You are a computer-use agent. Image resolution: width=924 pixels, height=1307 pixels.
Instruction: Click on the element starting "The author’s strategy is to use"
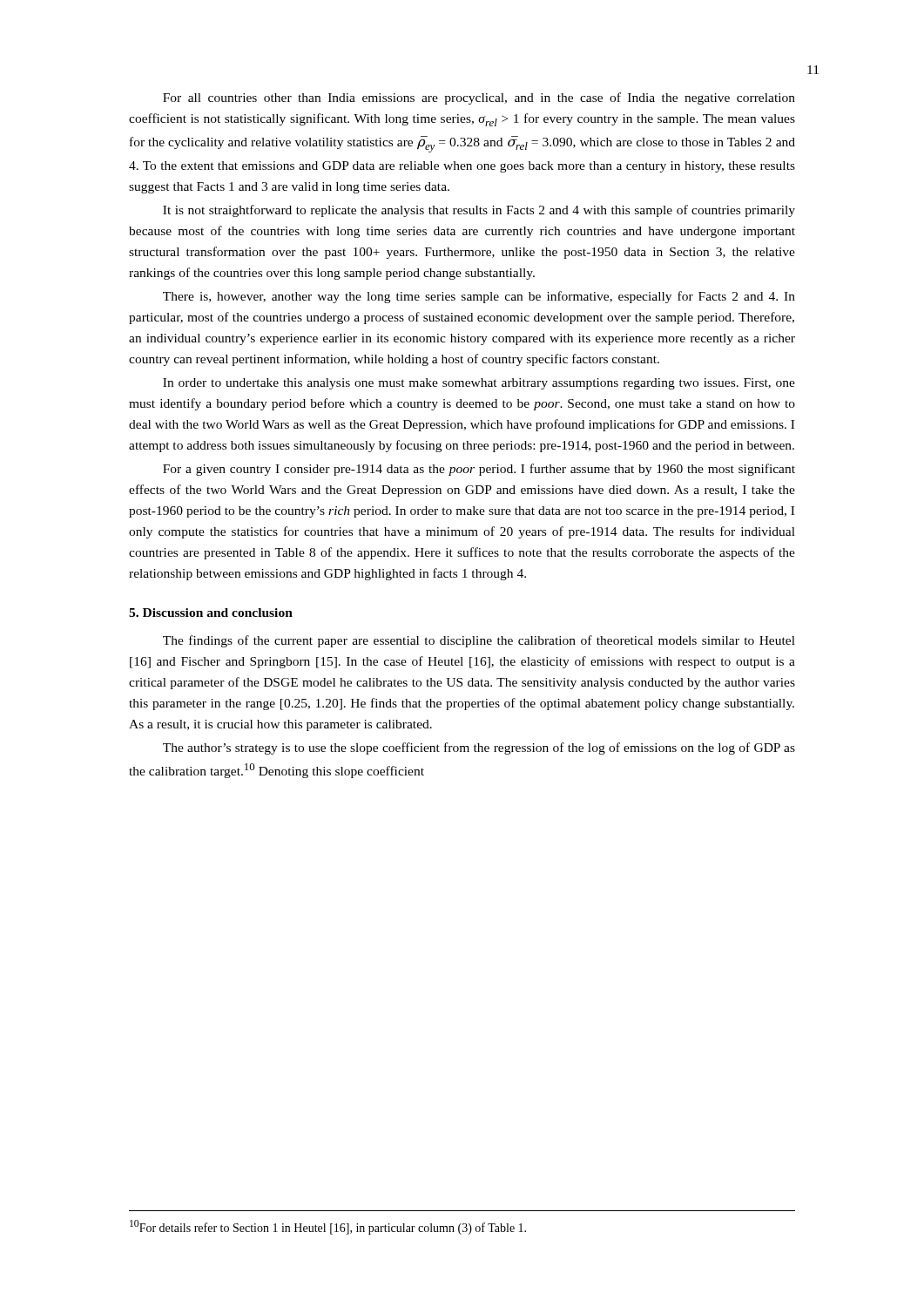(462, 759)
